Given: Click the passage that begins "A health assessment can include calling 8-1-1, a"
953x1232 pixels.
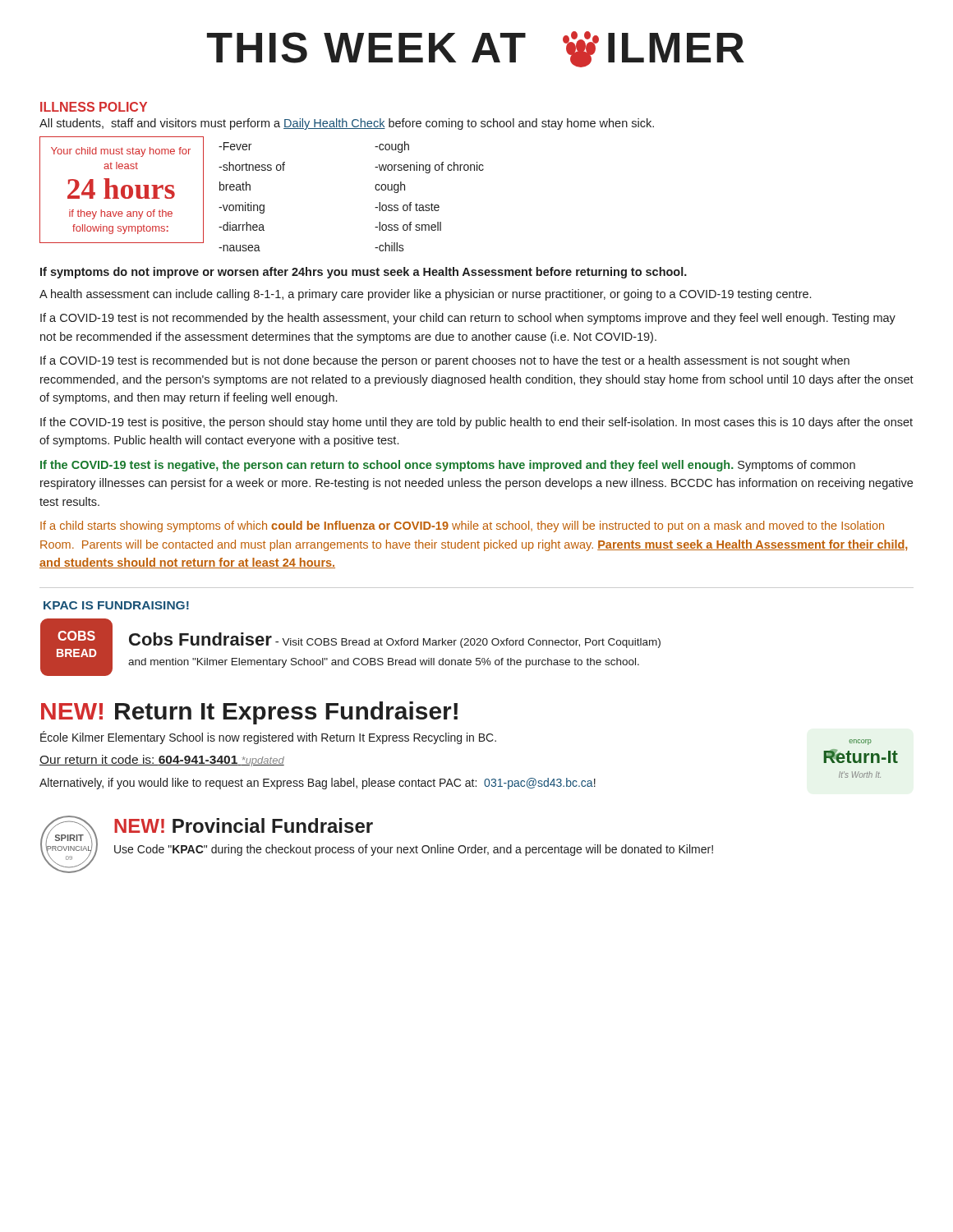Looking at the screenshot, I should click(x=426, y=294).
